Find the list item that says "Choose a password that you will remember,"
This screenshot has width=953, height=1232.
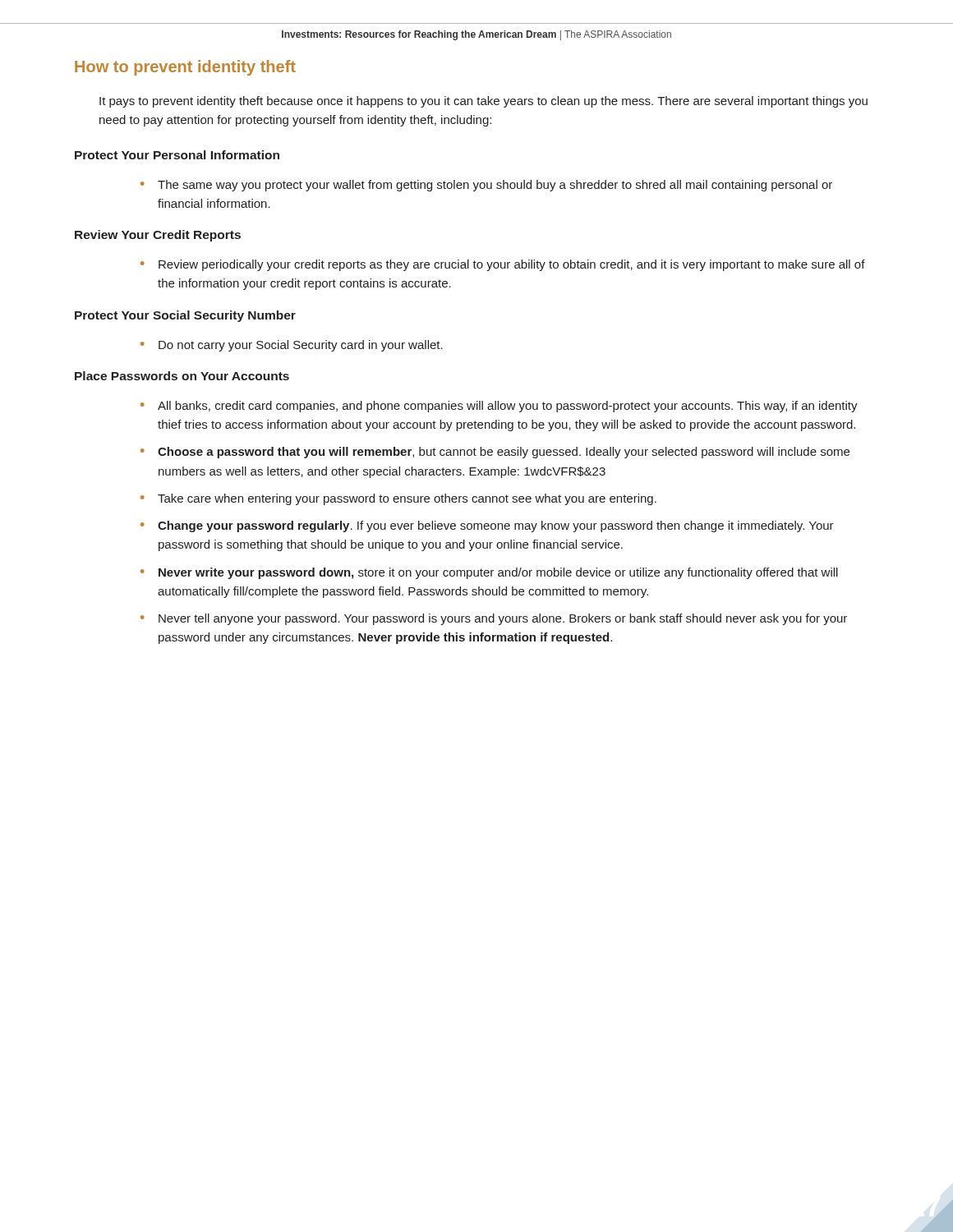(504, 461)
